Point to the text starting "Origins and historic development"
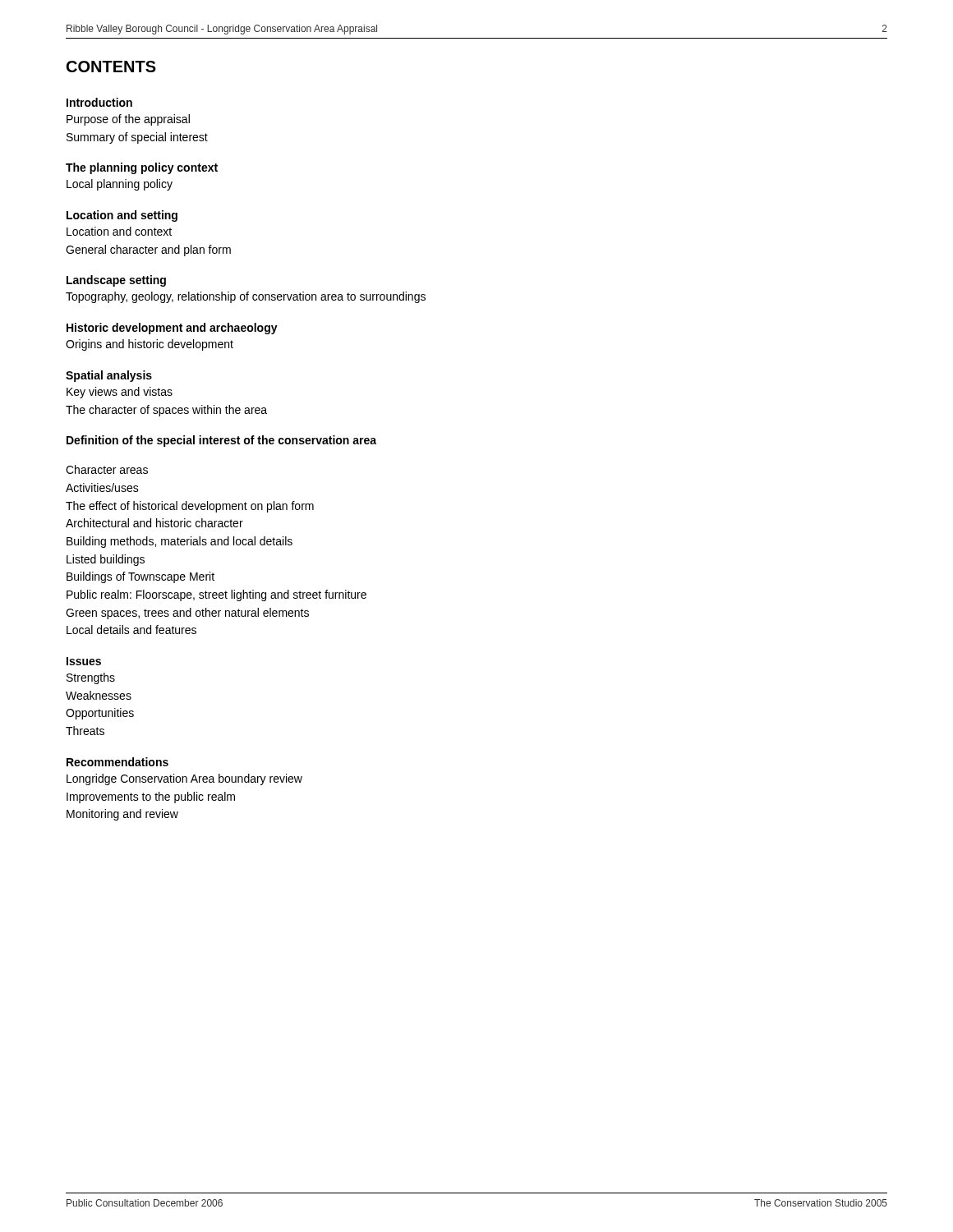 (149, 344)
